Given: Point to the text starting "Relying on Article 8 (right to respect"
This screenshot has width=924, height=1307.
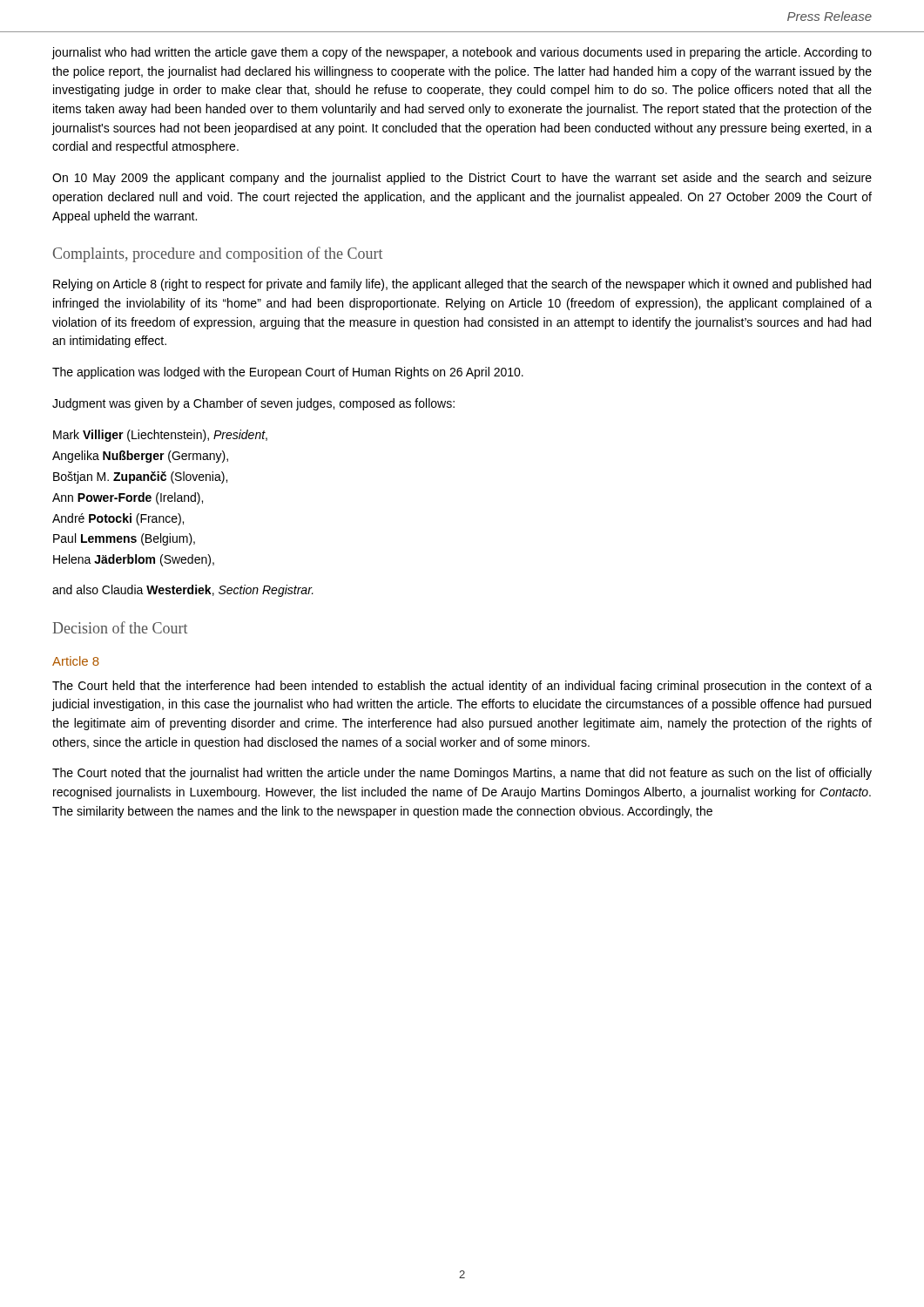Looking at the screenshot, I should click(462, 313).
